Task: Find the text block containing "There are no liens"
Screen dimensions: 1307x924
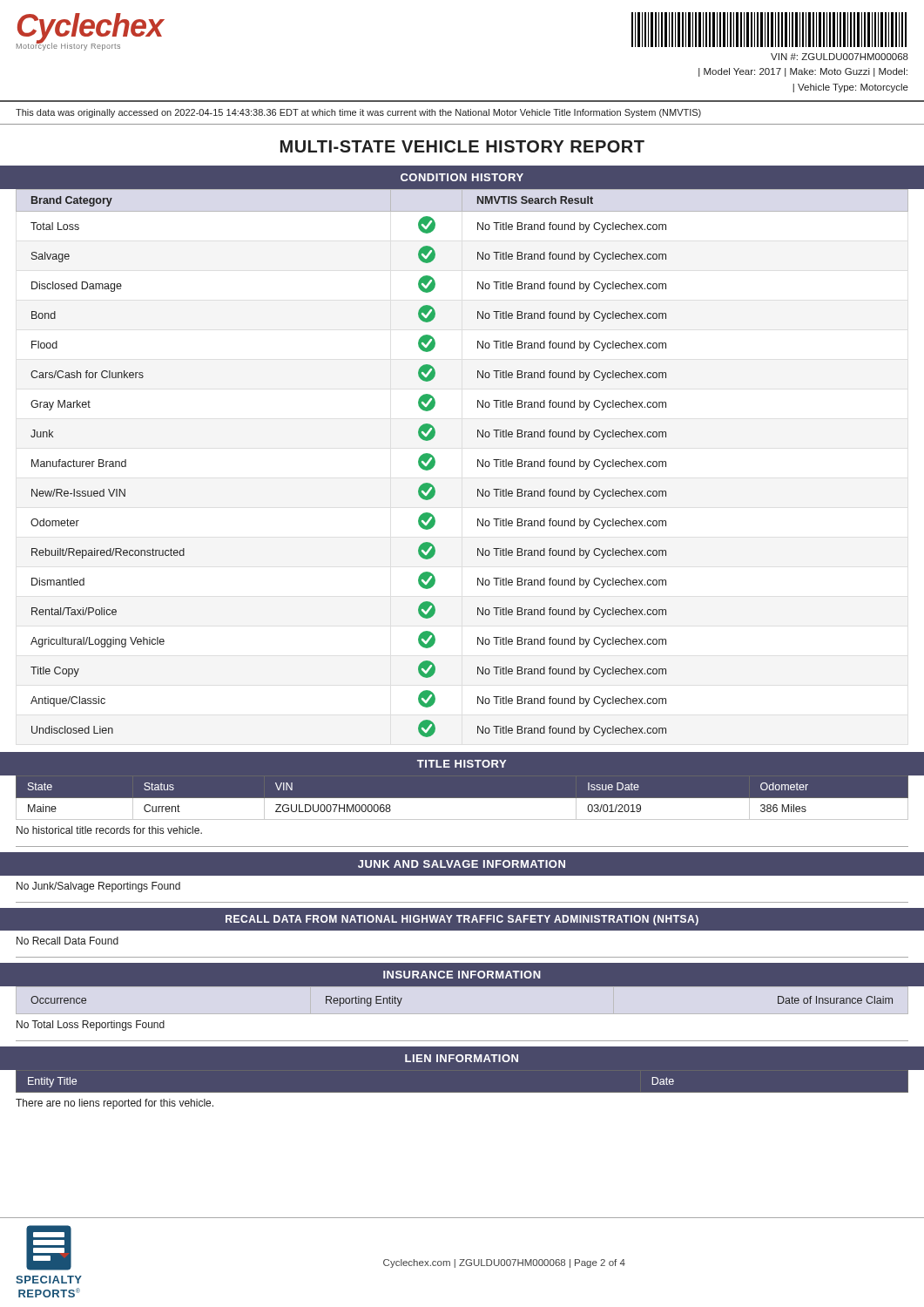Action: (115, 1103)
